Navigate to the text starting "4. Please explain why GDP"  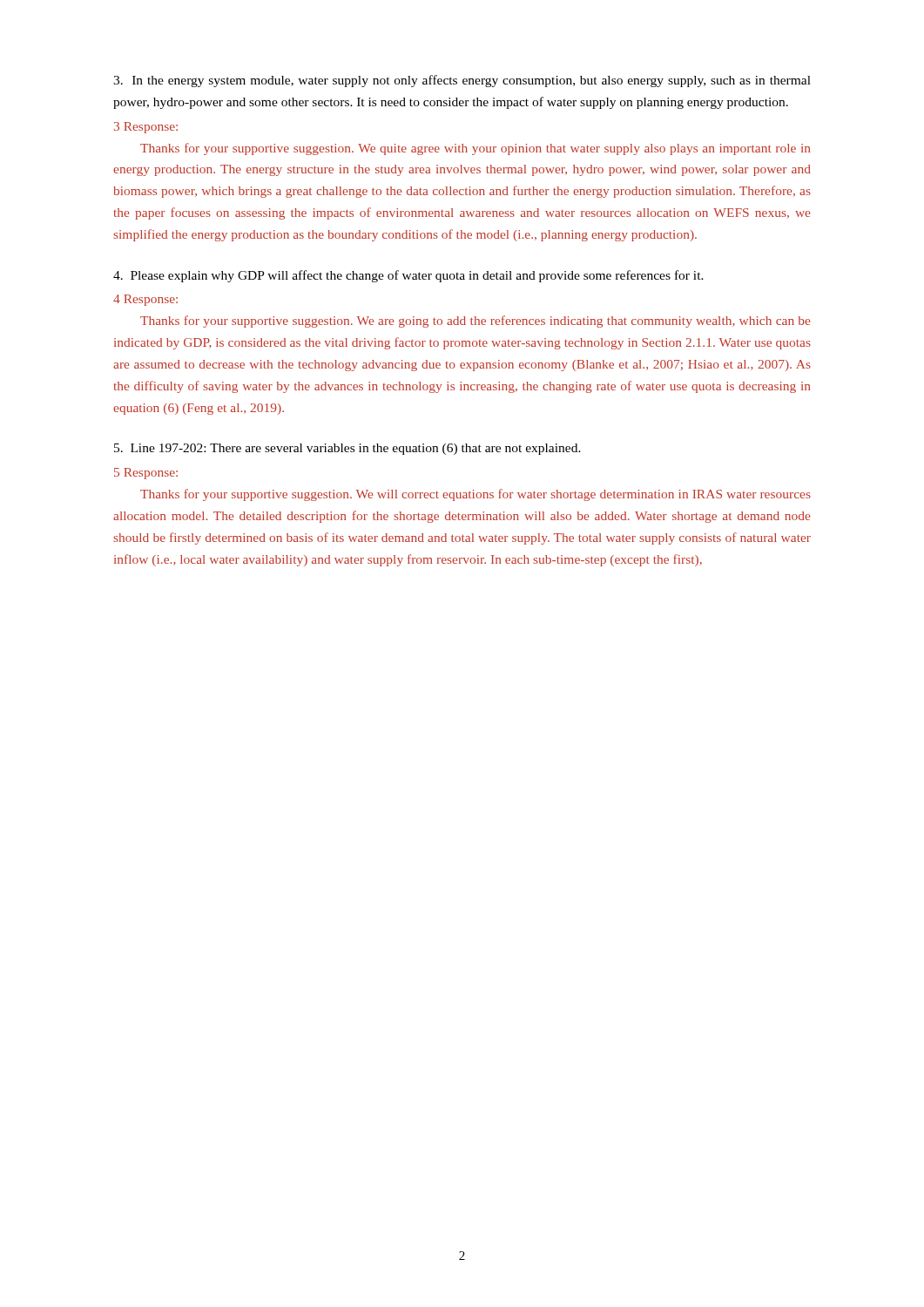point(409,275)
